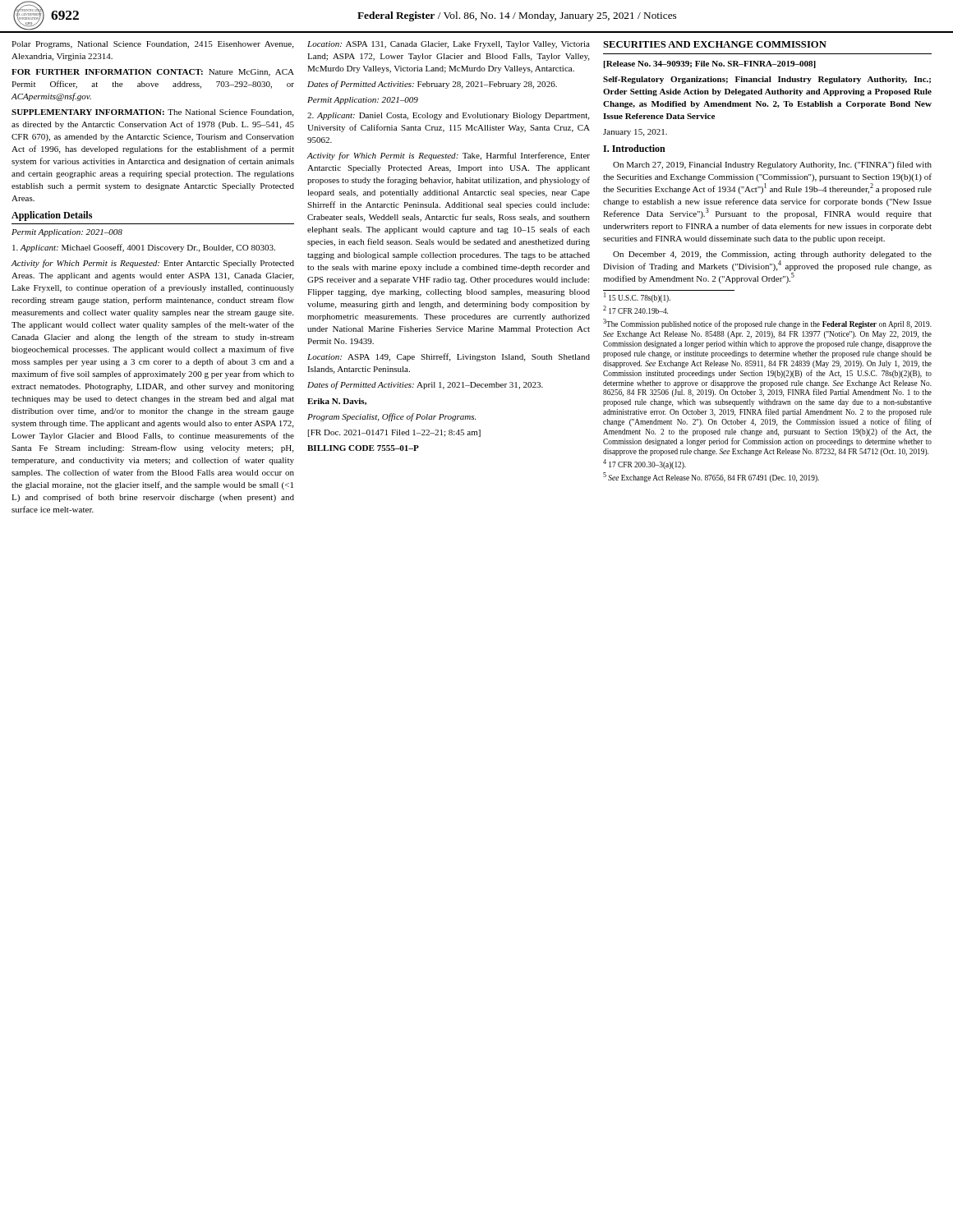953x1232 pixels.
Task: Point to "Application Details"
Action: pos(52,216)
